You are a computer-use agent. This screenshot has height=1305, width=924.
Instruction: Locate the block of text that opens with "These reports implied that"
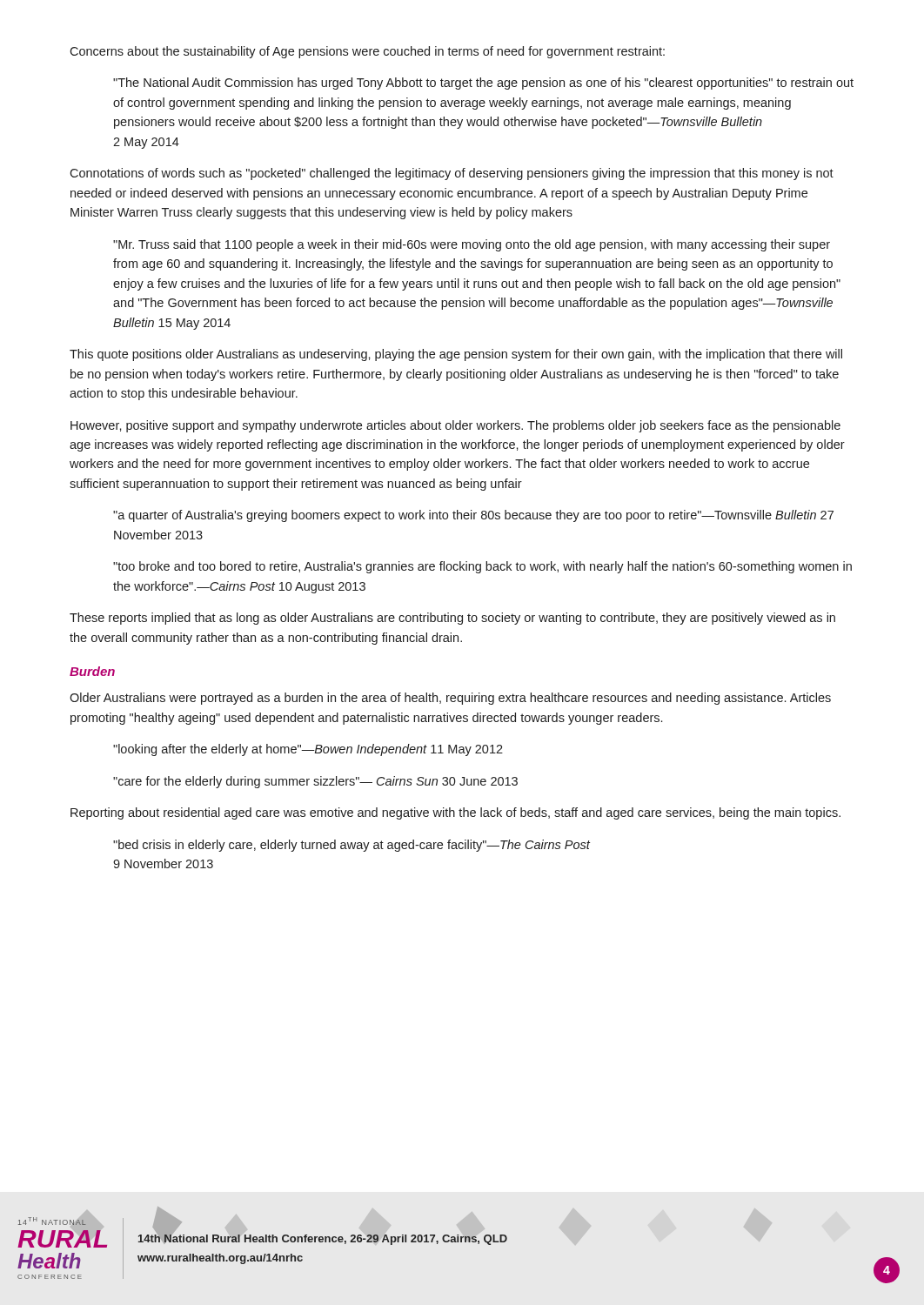pyautogui.click(x=462, y=628)
